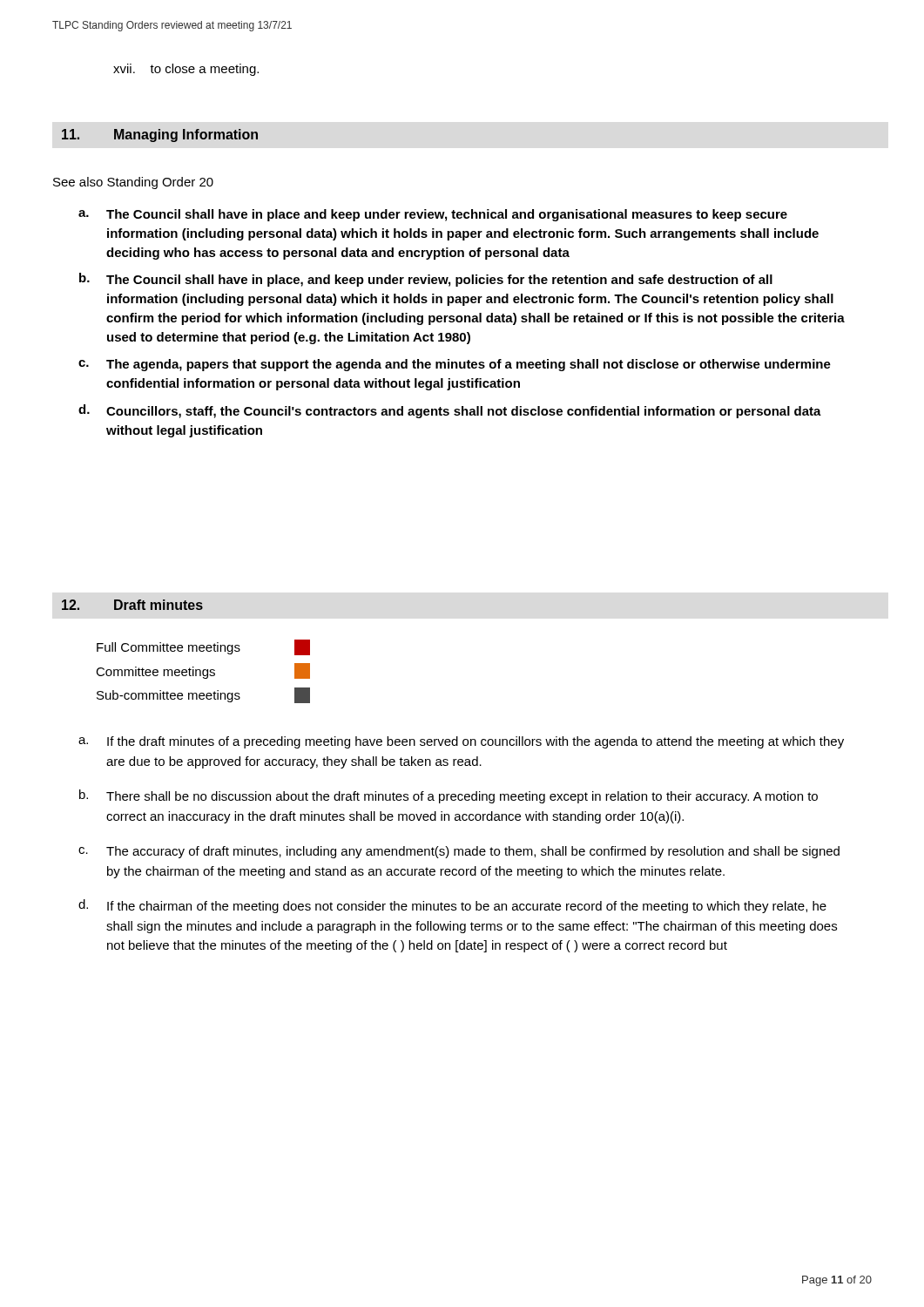Where is the passage that starts "d. If the"?
Image resolution: width=924 pixels, height=1307 pixels.
462,926
